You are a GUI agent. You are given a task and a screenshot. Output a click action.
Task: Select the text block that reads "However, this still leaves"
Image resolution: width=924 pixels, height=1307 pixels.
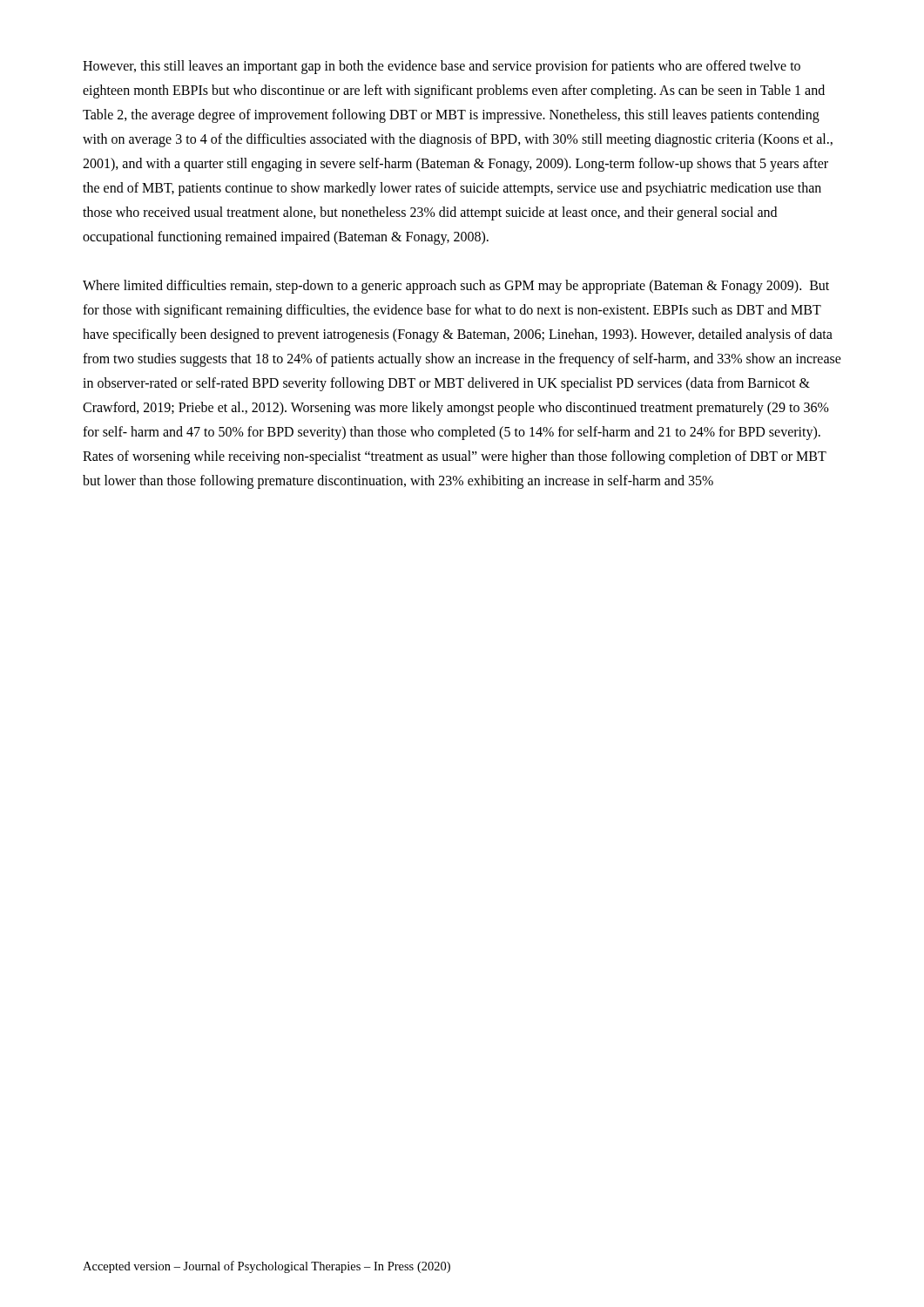click(458, 151)
